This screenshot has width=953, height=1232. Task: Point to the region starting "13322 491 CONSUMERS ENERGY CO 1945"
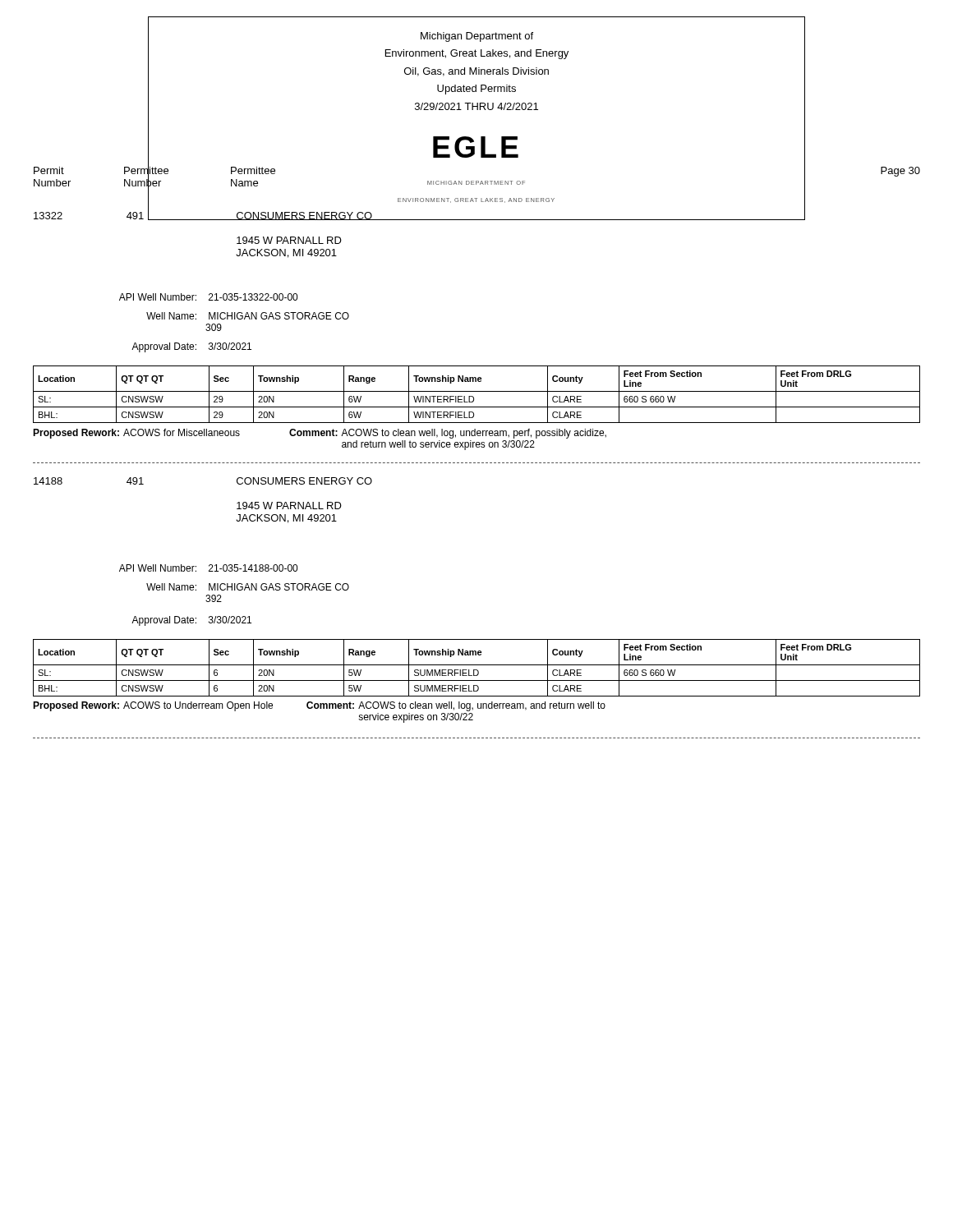(47, 216)
